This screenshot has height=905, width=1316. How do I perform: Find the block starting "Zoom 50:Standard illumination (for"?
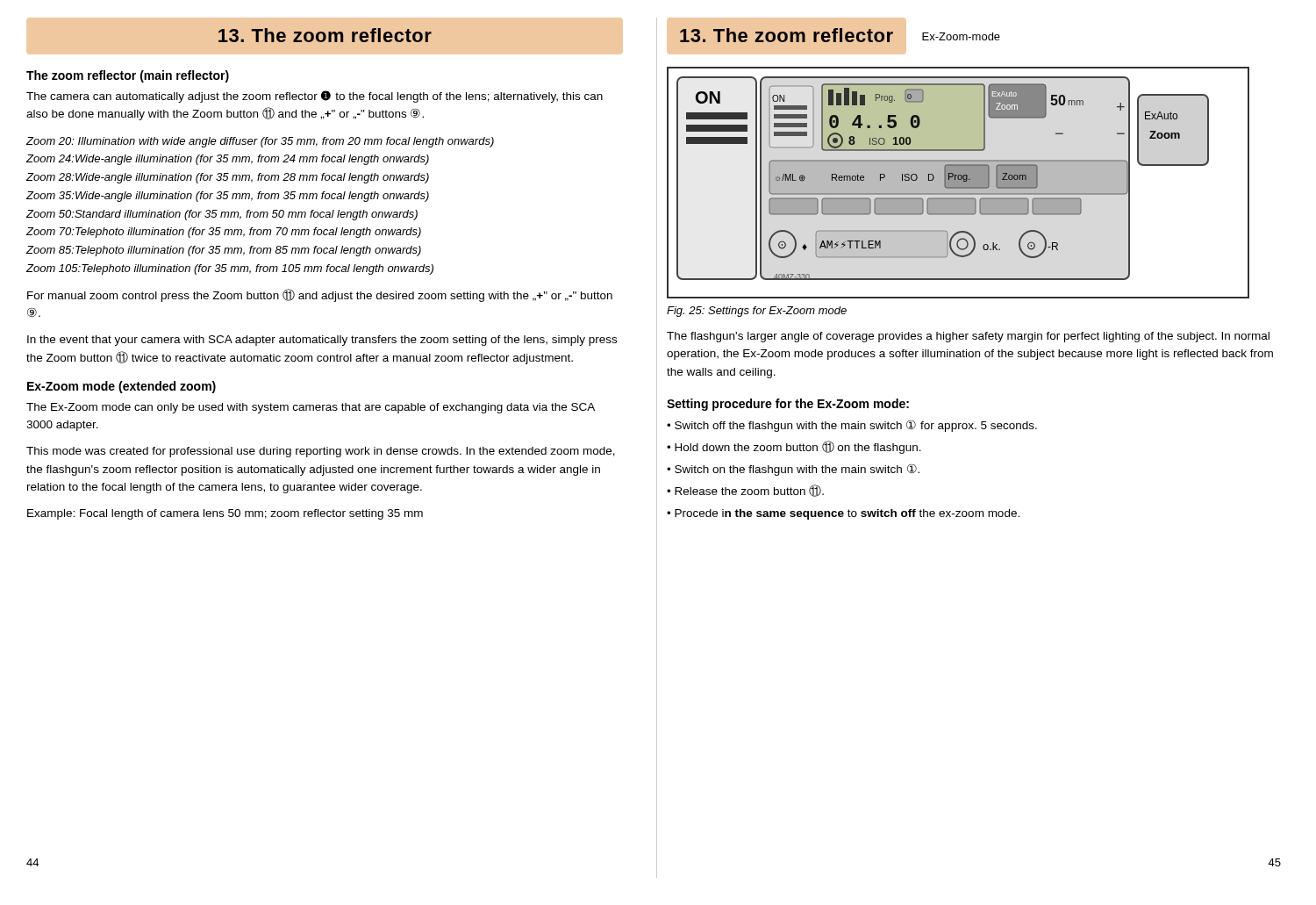point(222,213)
